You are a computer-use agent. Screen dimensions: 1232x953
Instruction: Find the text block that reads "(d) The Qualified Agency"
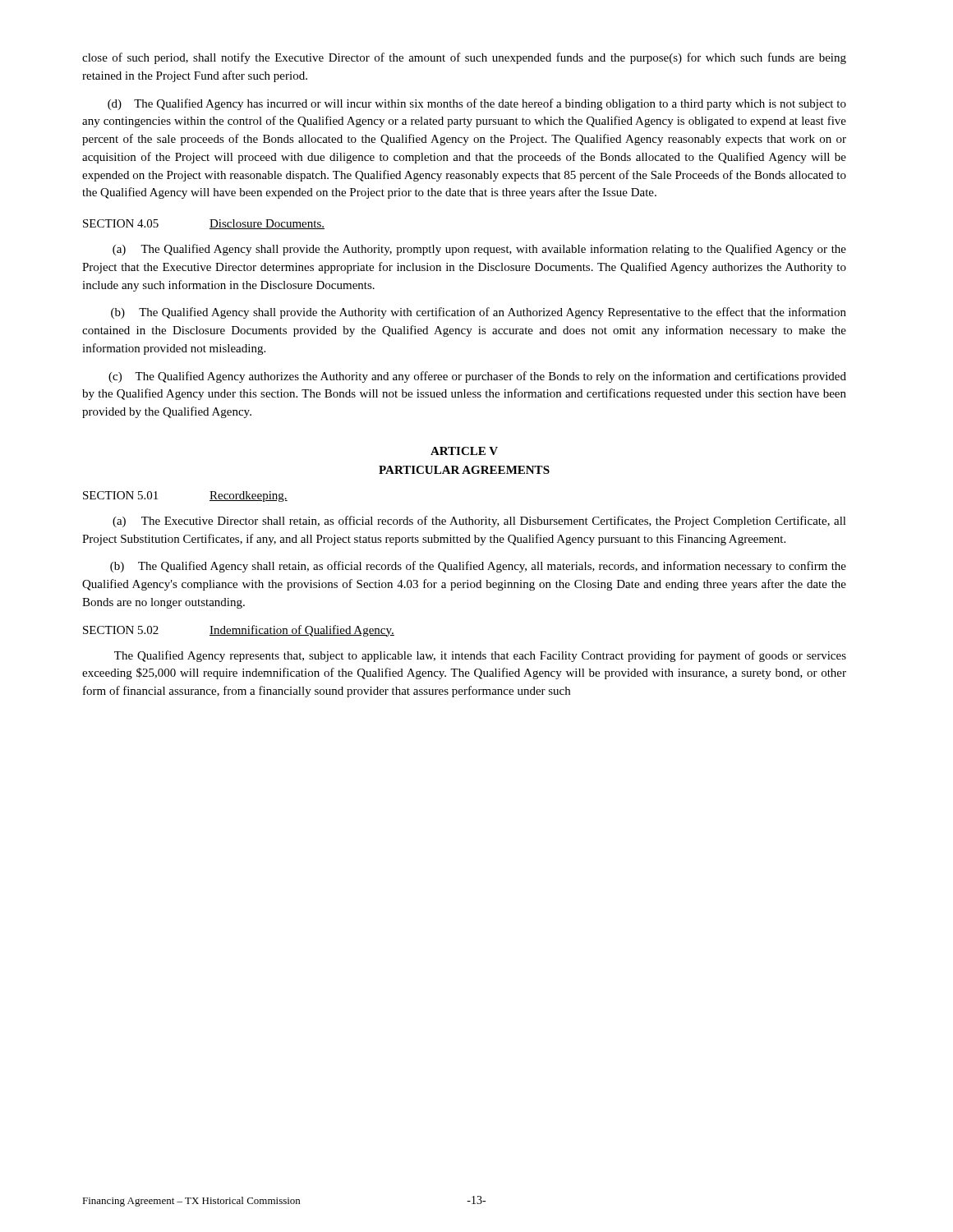click(x=464, y=148)
